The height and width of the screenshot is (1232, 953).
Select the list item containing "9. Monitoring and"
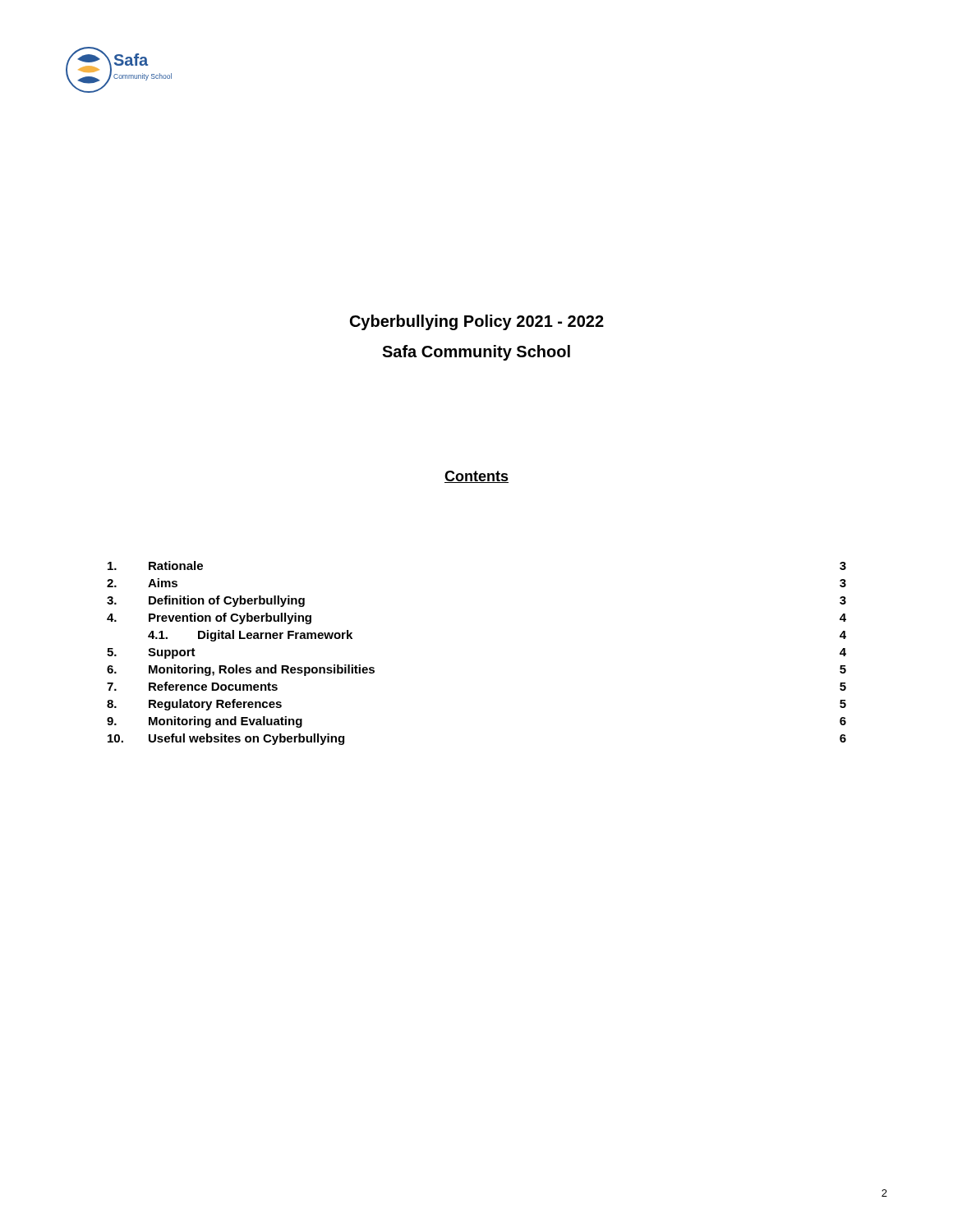tap(227, 722)
